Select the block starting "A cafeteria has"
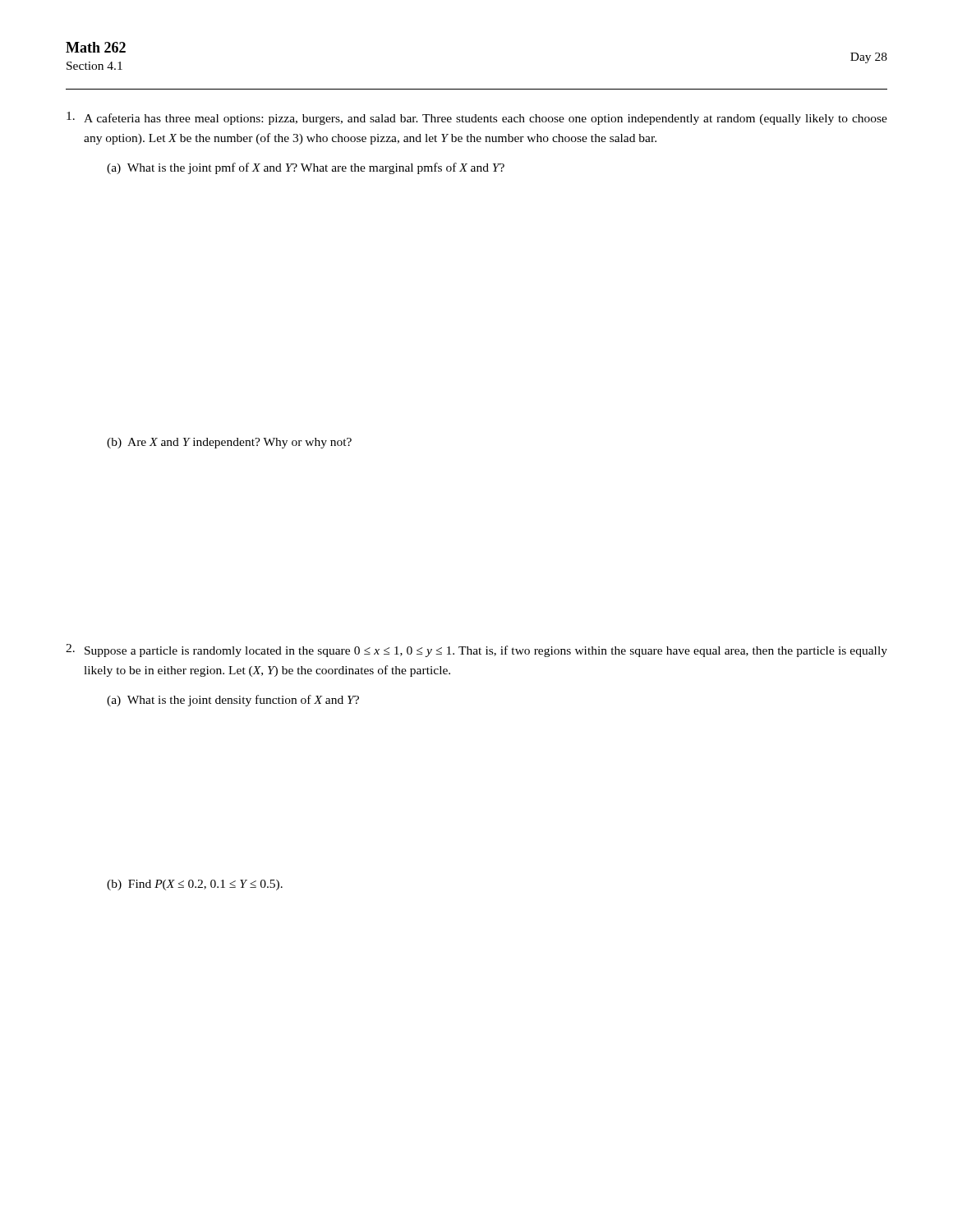953x1232 pixels. (477, 118)
